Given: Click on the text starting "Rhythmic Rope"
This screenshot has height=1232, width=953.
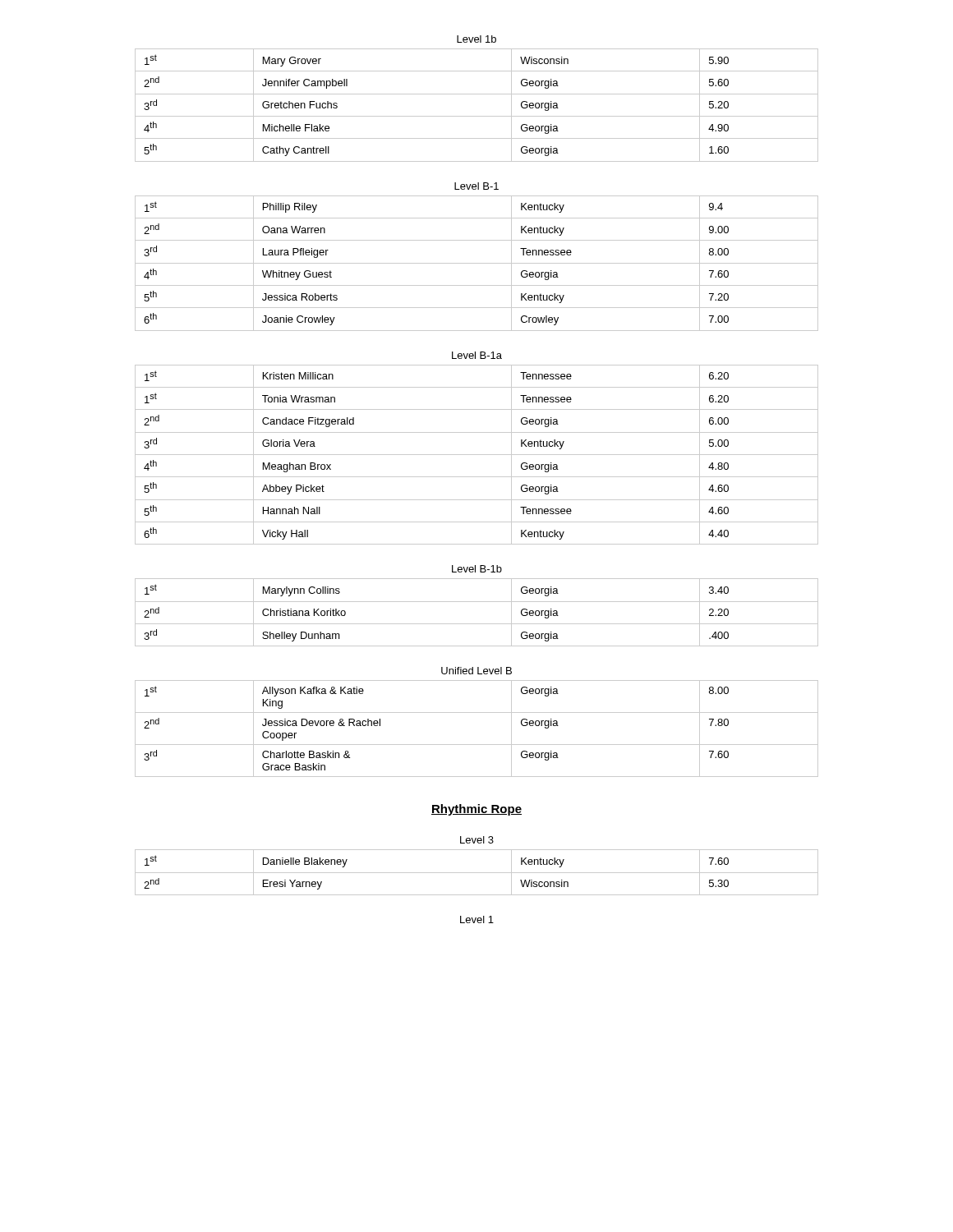Looking at the screenshot, I should [x=476, y=809].
